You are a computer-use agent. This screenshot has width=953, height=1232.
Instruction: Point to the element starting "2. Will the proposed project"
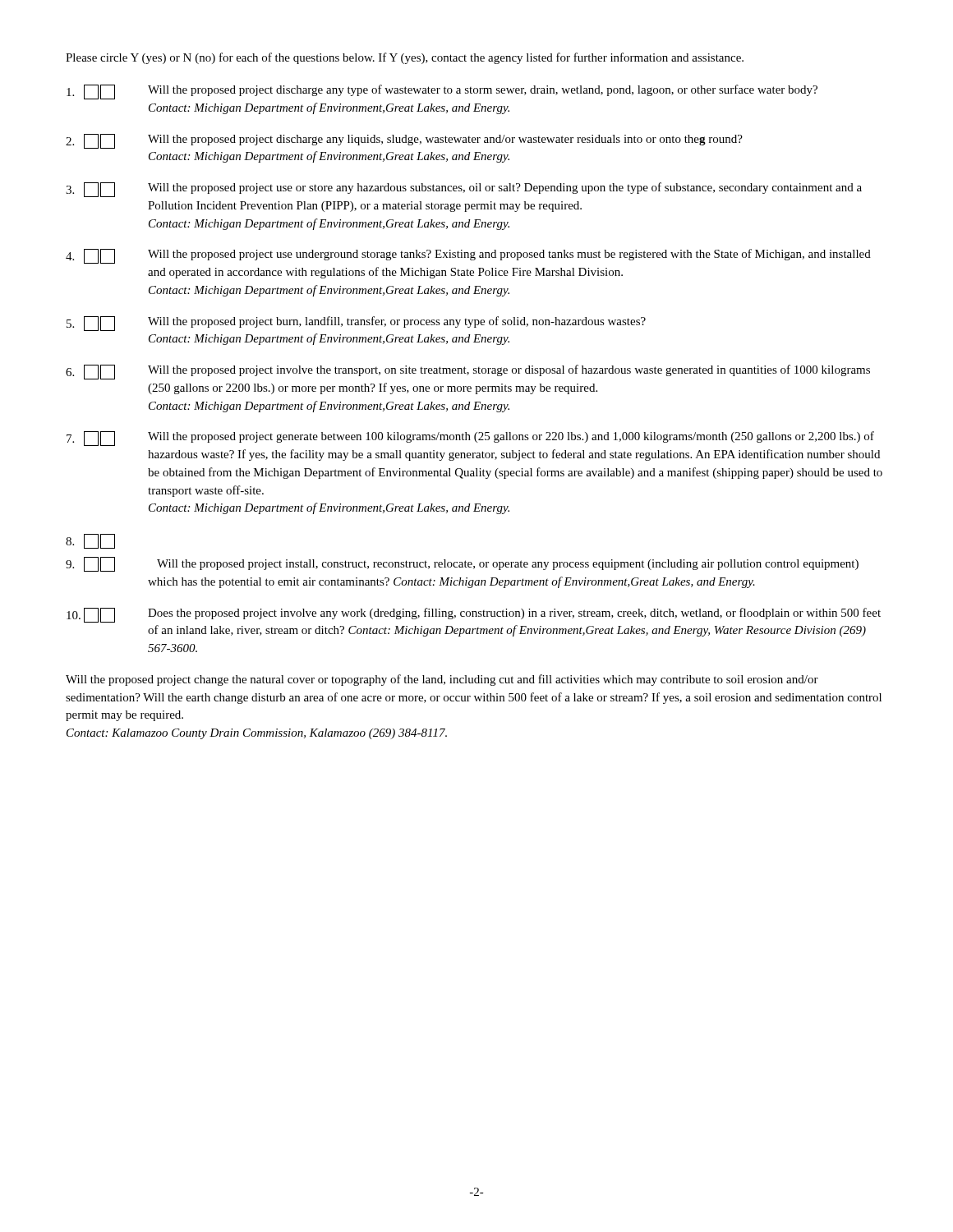[476, 148]
